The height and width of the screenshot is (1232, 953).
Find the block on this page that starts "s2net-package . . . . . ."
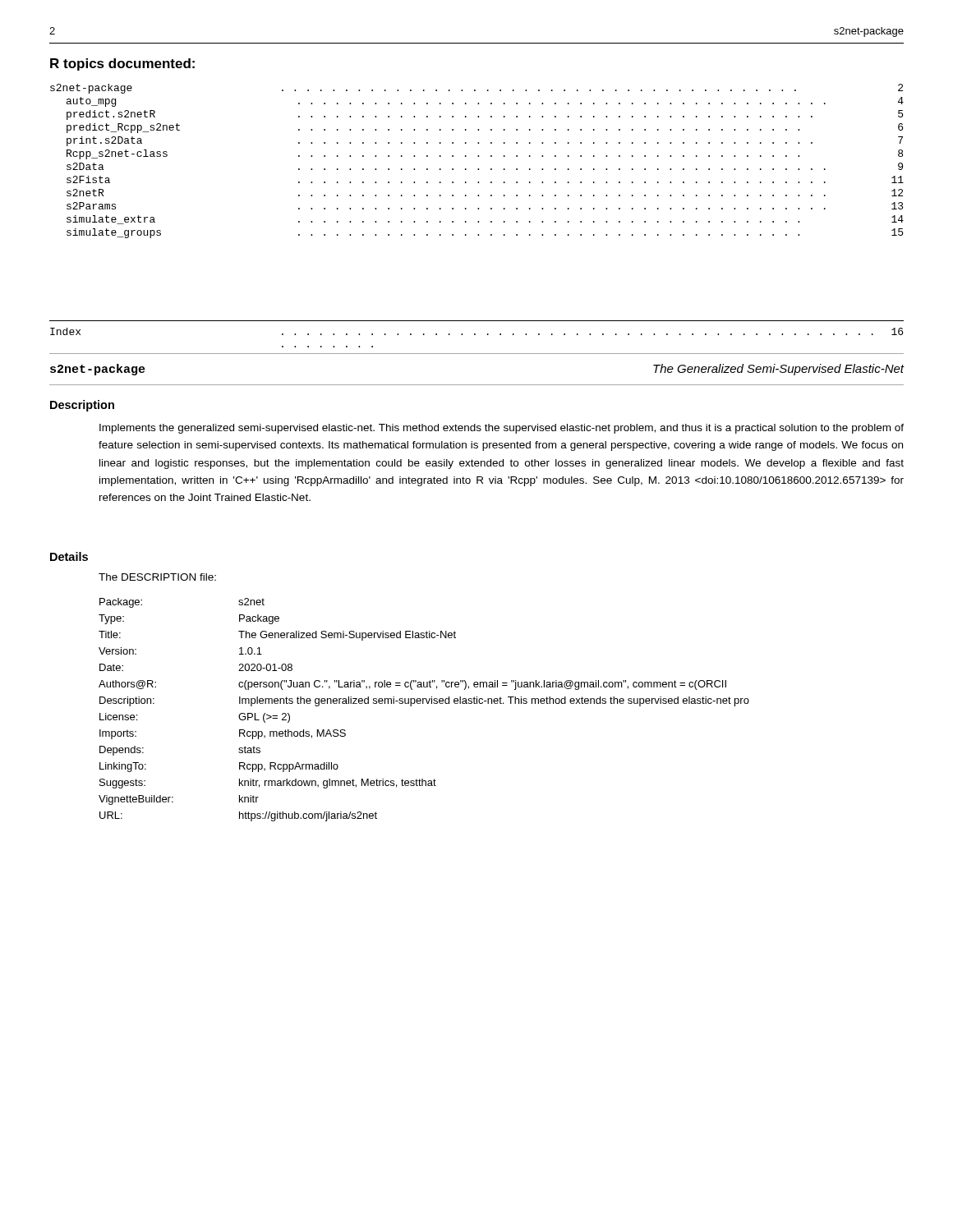click(476, 88)
